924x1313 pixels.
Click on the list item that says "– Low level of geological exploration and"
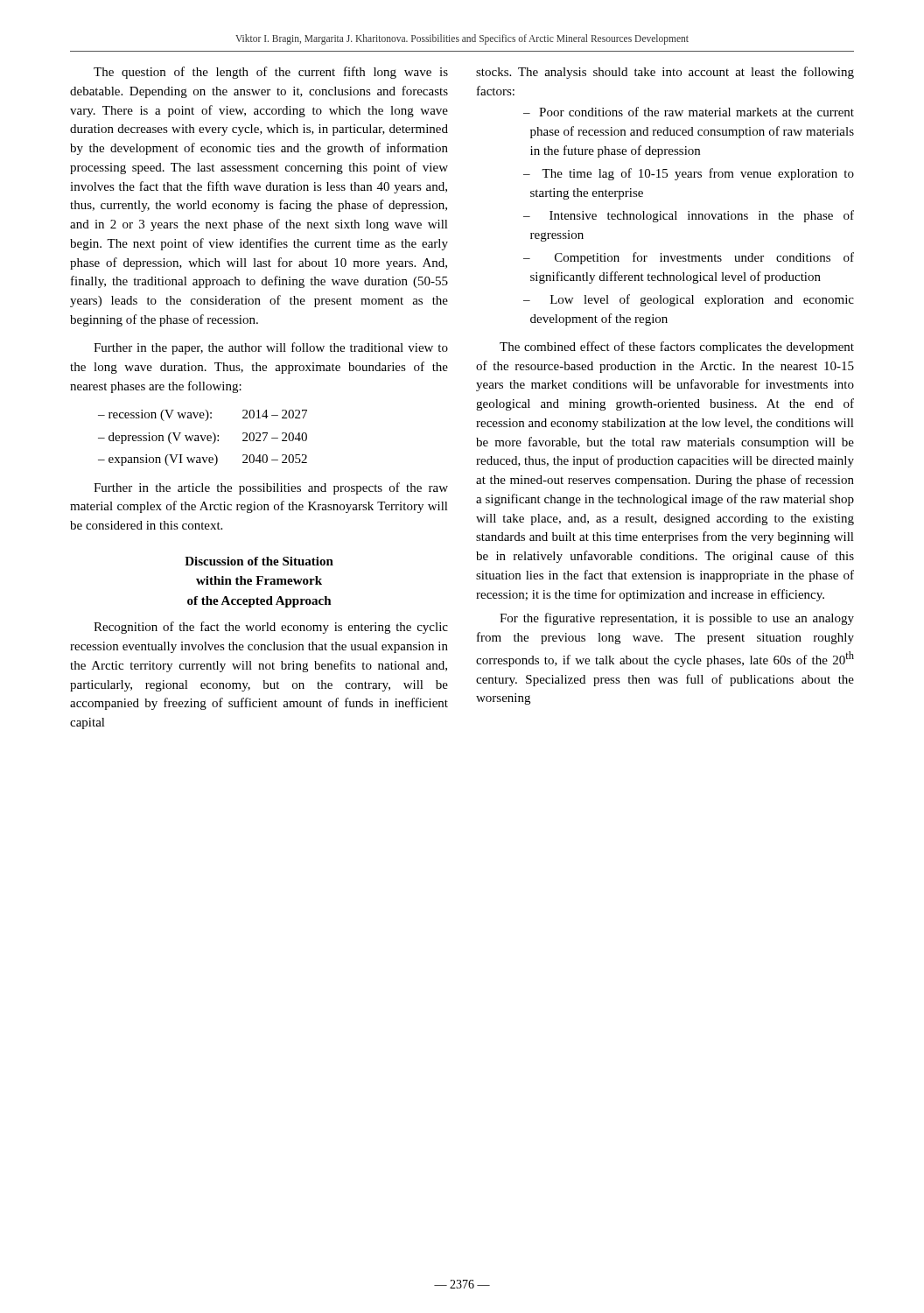click(x=665, y=310)
